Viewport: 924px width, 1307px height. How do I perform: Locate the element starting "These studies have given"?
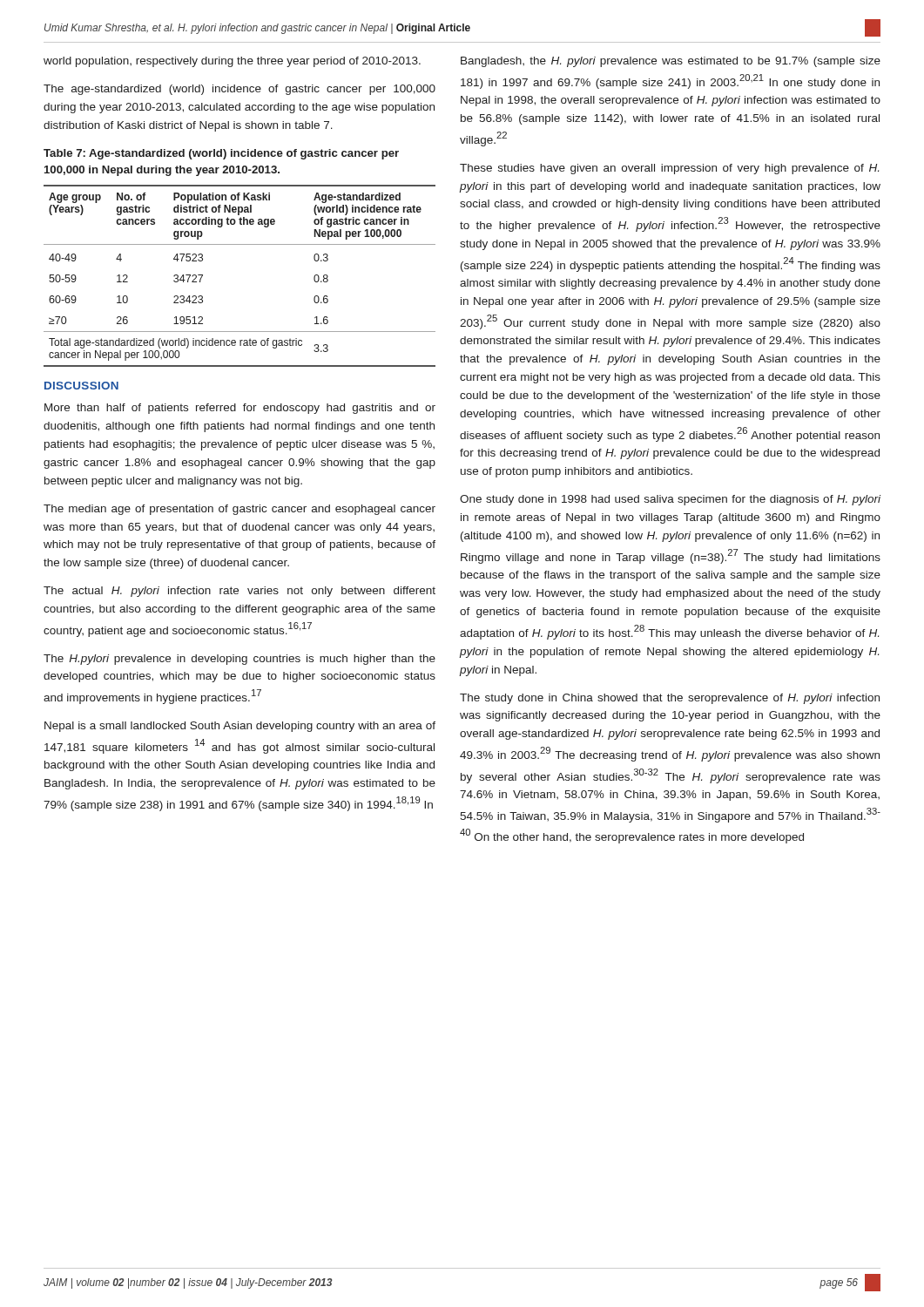click(x=670, y=319)
